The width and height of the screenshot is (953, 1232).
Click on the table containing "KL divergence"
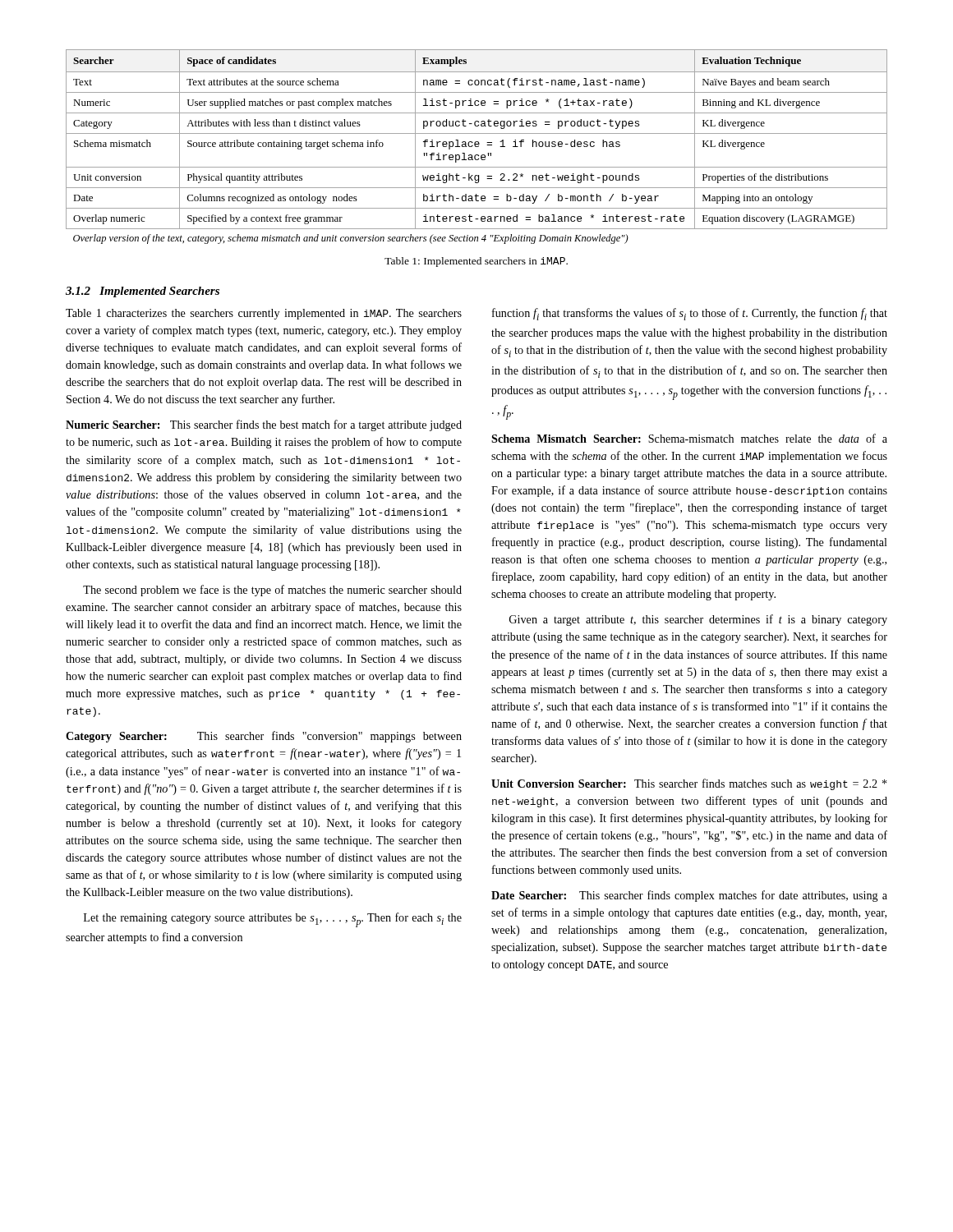coord(476,149)
